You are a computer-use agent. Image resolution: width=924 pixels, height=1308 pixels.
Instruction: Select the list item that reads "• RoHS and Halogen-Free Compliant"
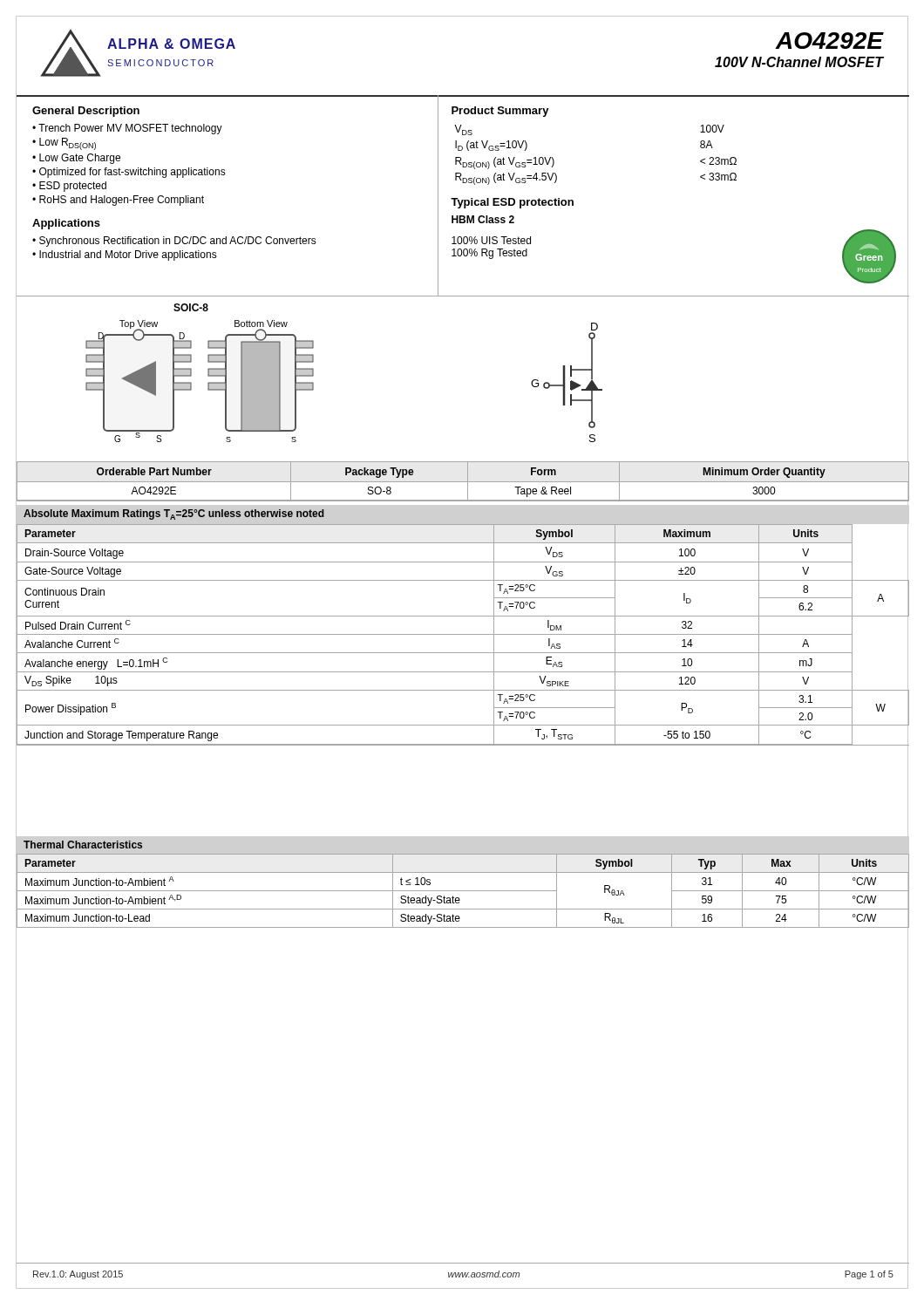[118, 200]
